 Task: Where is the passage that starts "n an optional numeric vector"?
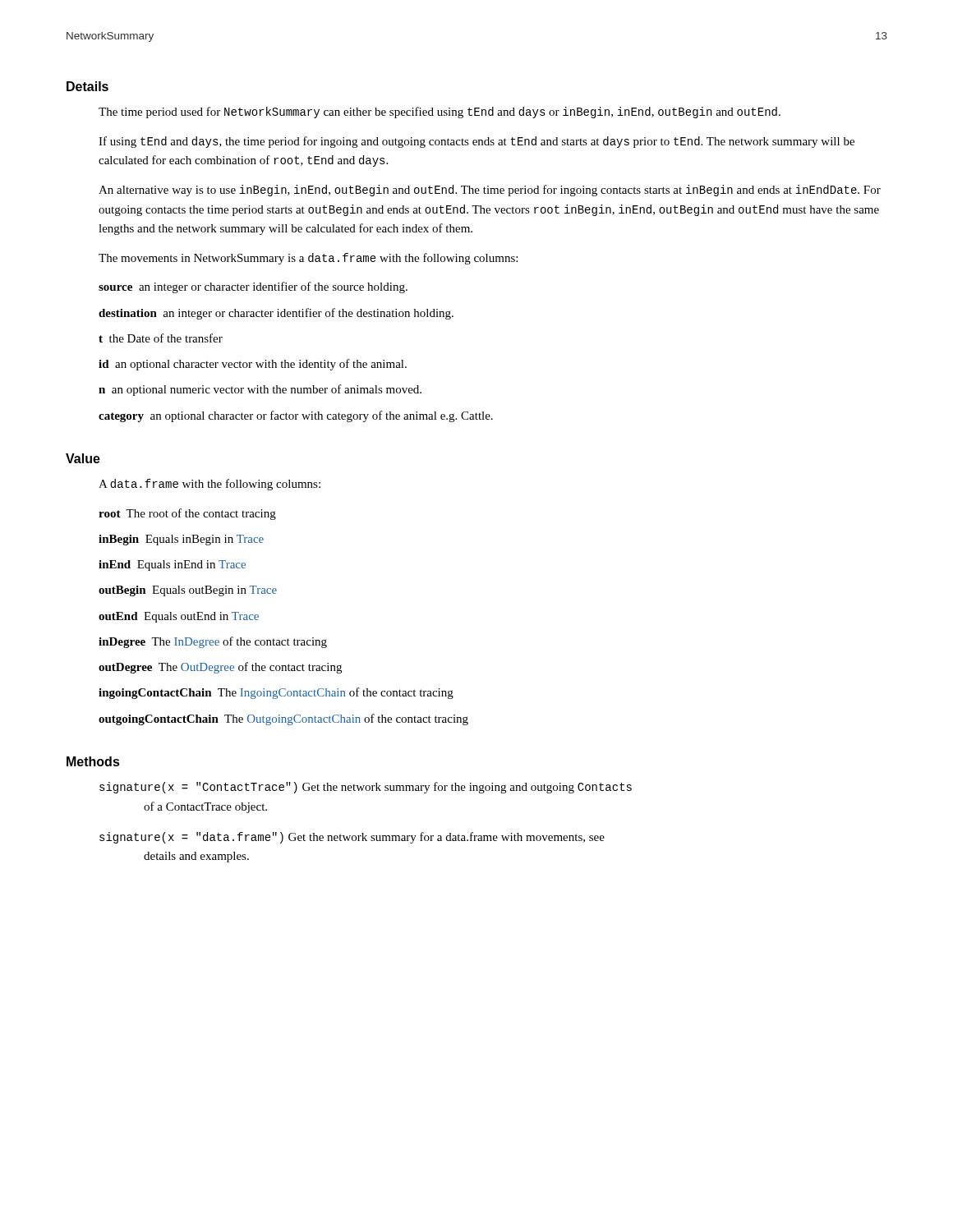[x=260, y=390]
